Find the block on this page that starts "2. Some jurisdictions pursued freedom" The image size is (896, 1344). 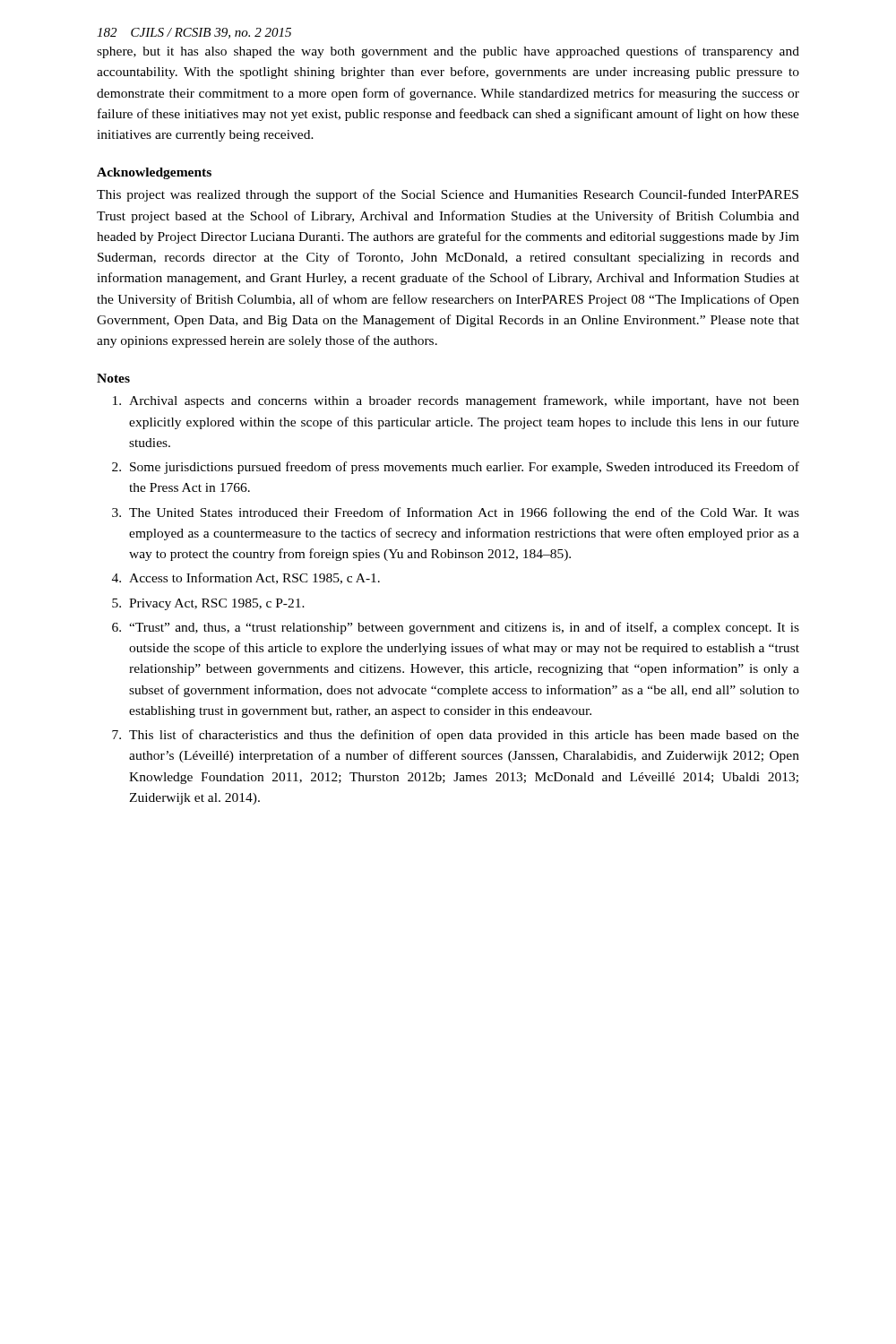tap(448, 477)
